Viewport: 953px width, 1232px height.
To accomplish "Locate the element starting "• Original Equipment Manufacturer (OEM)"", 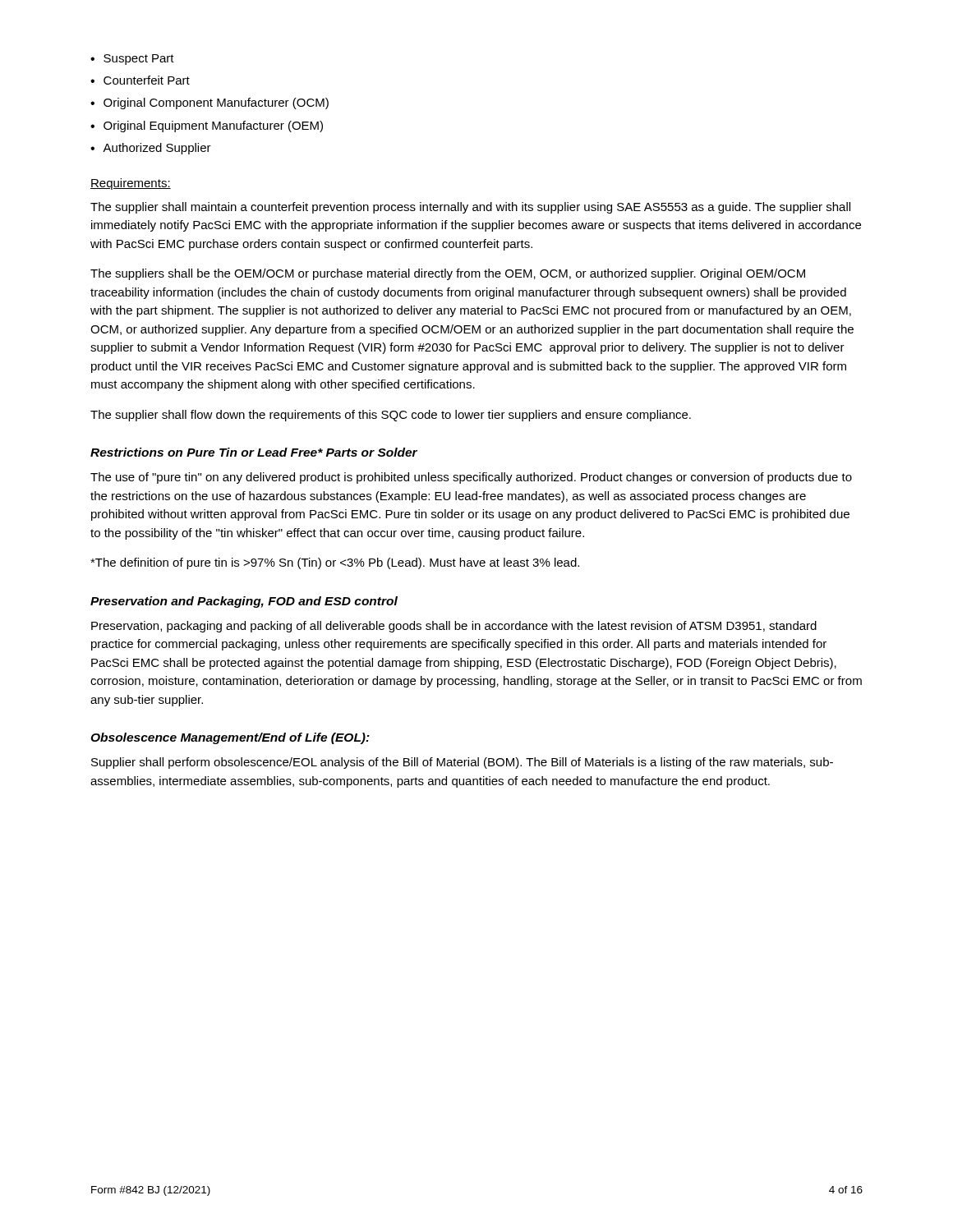I will 207,126.
